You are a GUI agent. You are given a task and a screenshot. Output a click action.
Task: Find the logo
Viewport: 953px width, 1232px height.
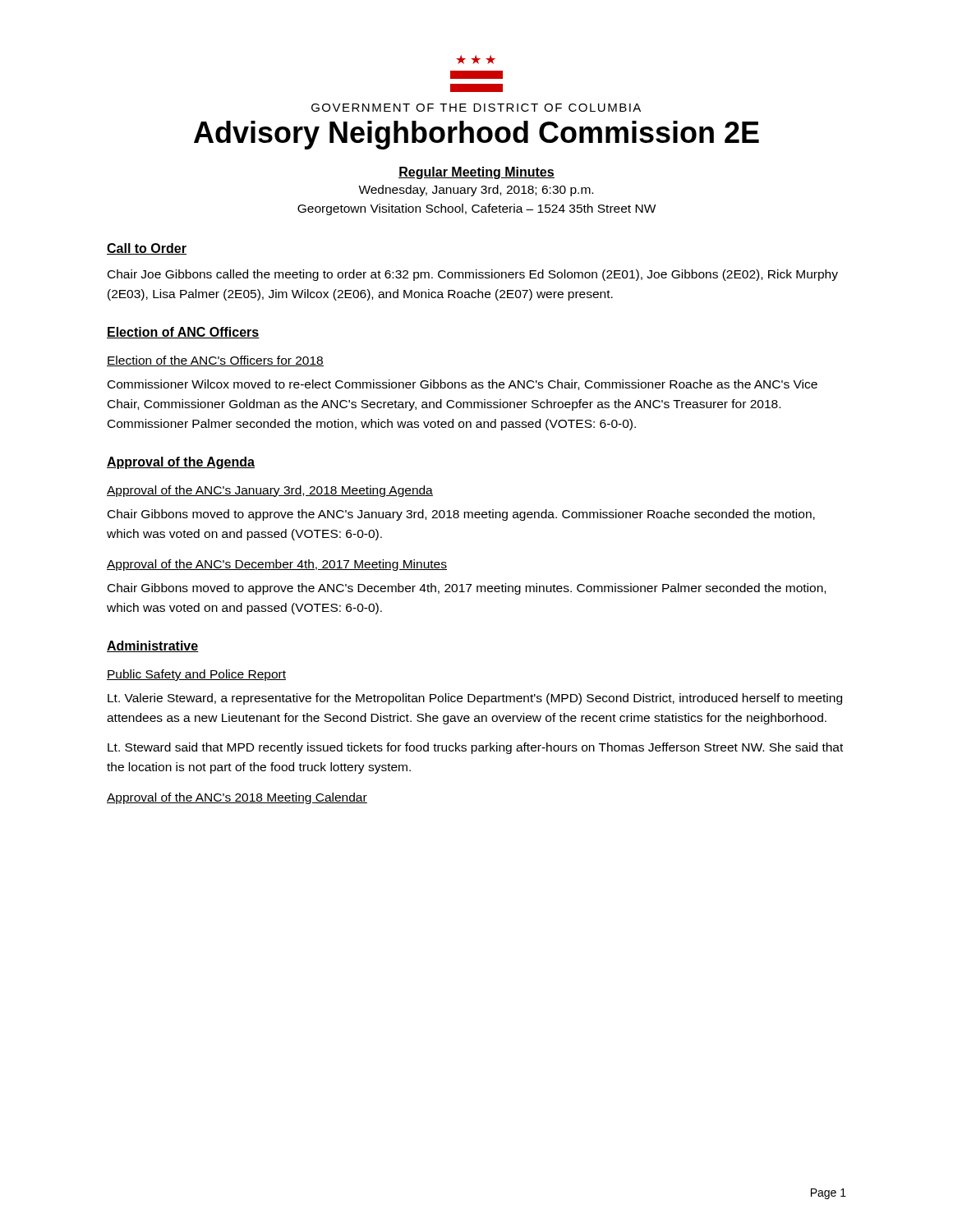point(476,100)
